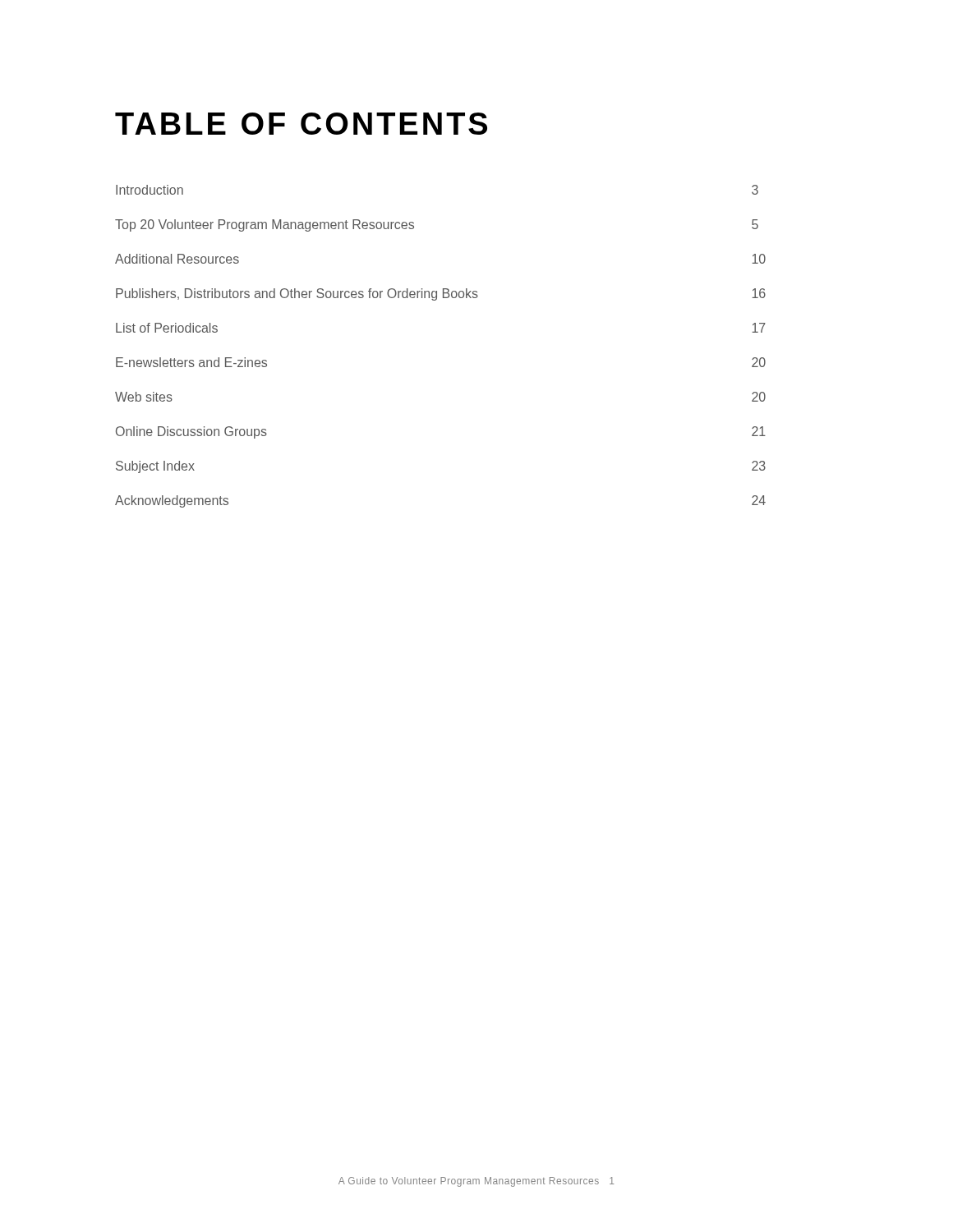The image size is (953, 1232).
Task: Locate the text "List of Periodicals 17"
Action: pos(166,329)
